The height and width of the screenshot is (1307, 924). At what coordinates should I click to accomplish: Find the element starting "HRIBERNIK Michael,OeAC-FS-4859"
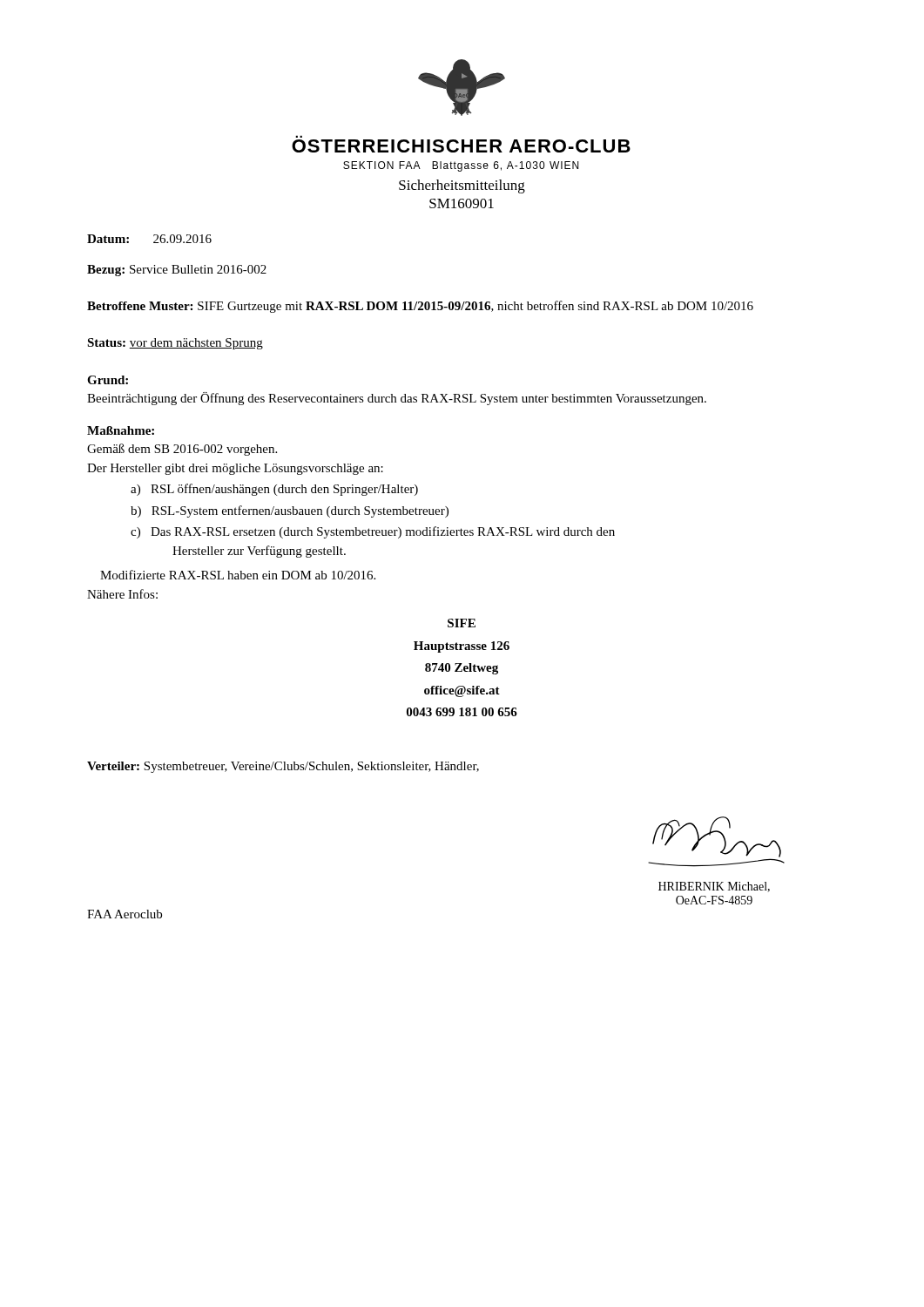tap(714, 893)
